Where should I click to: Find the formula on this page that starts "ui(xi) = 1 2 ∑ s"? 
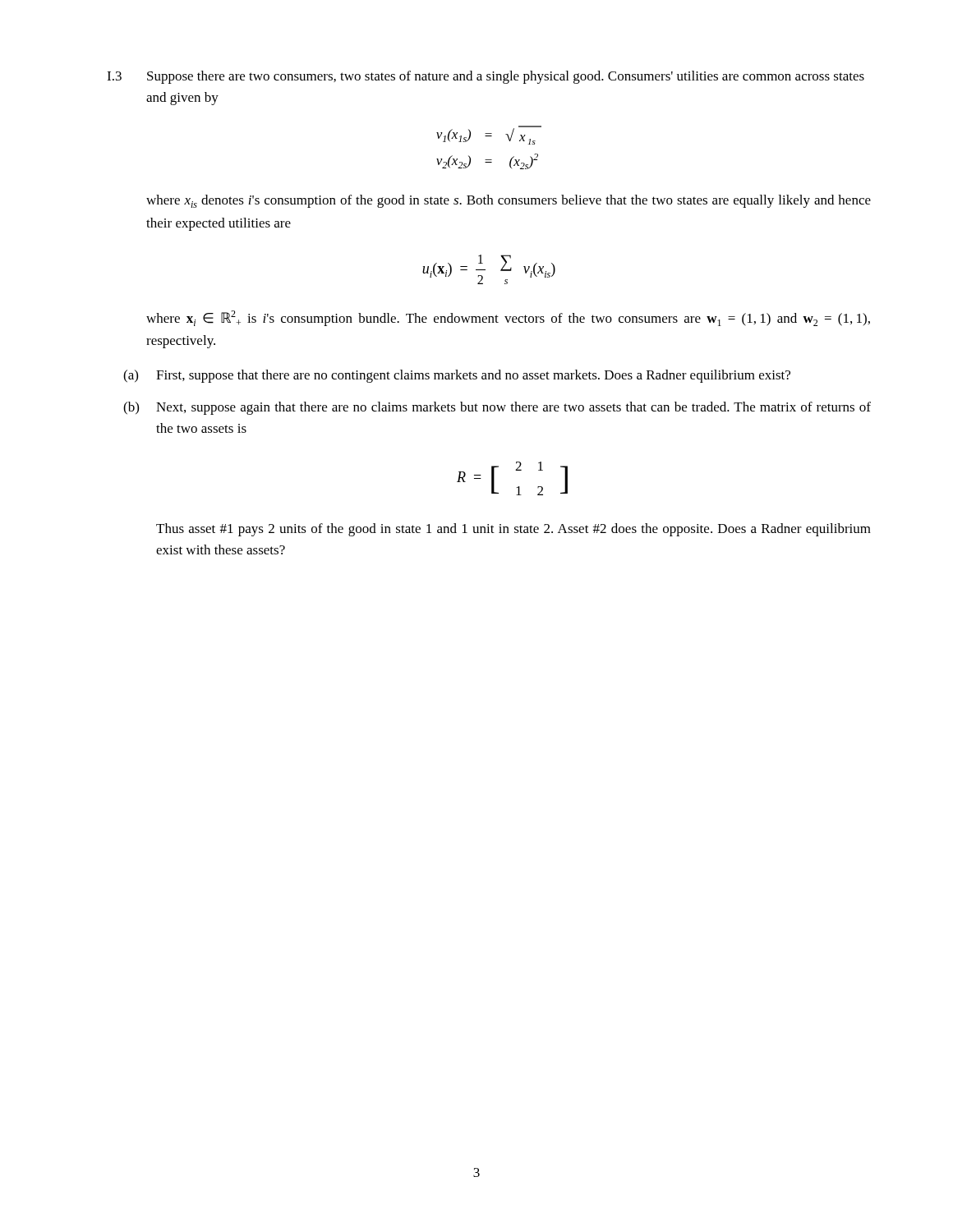point(489,270)
